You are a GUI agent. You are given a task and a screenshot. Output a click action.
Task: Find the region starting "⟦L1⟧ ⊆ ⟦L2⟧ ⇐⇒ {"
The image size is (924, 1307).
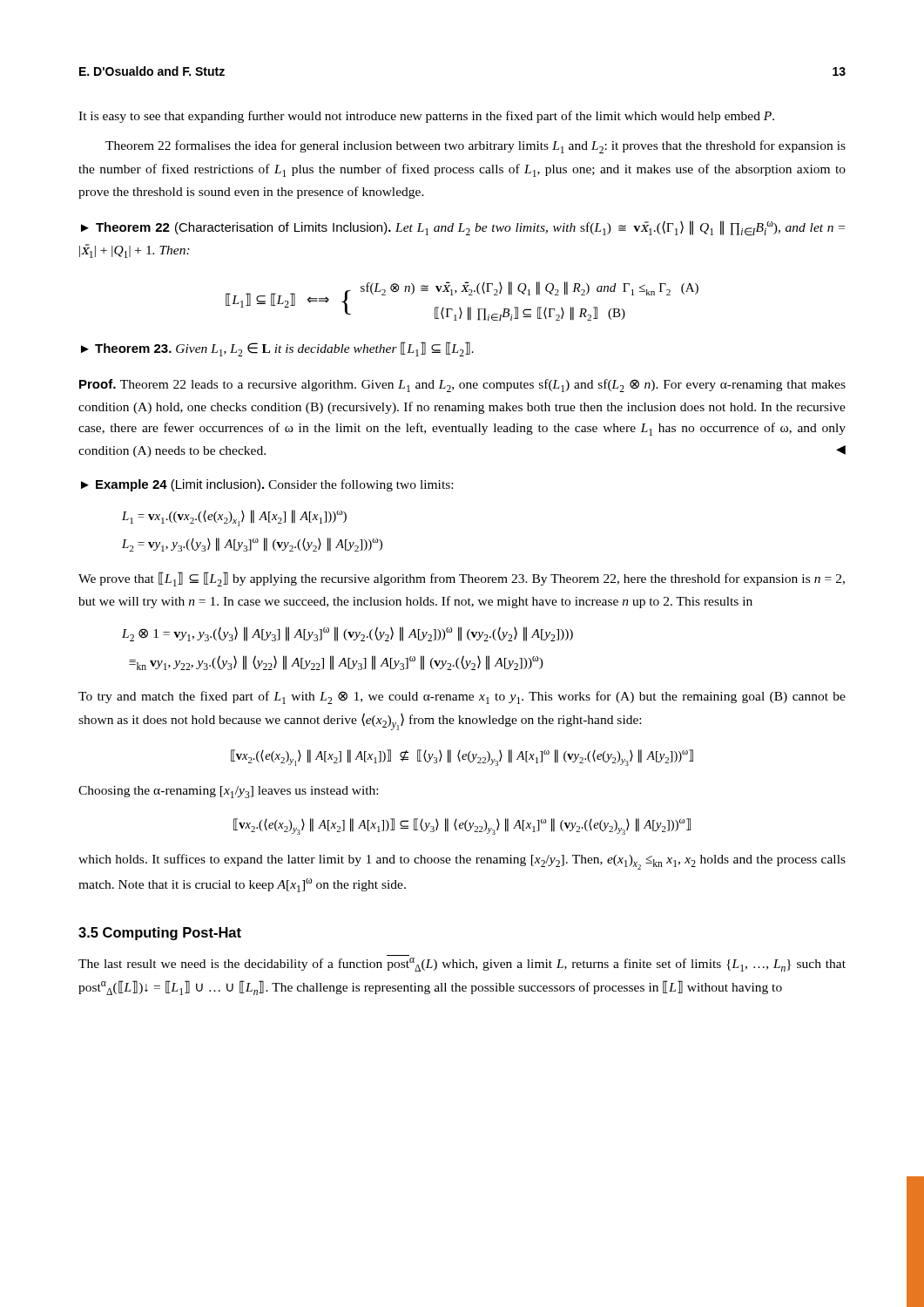click(x=462, y=301)
